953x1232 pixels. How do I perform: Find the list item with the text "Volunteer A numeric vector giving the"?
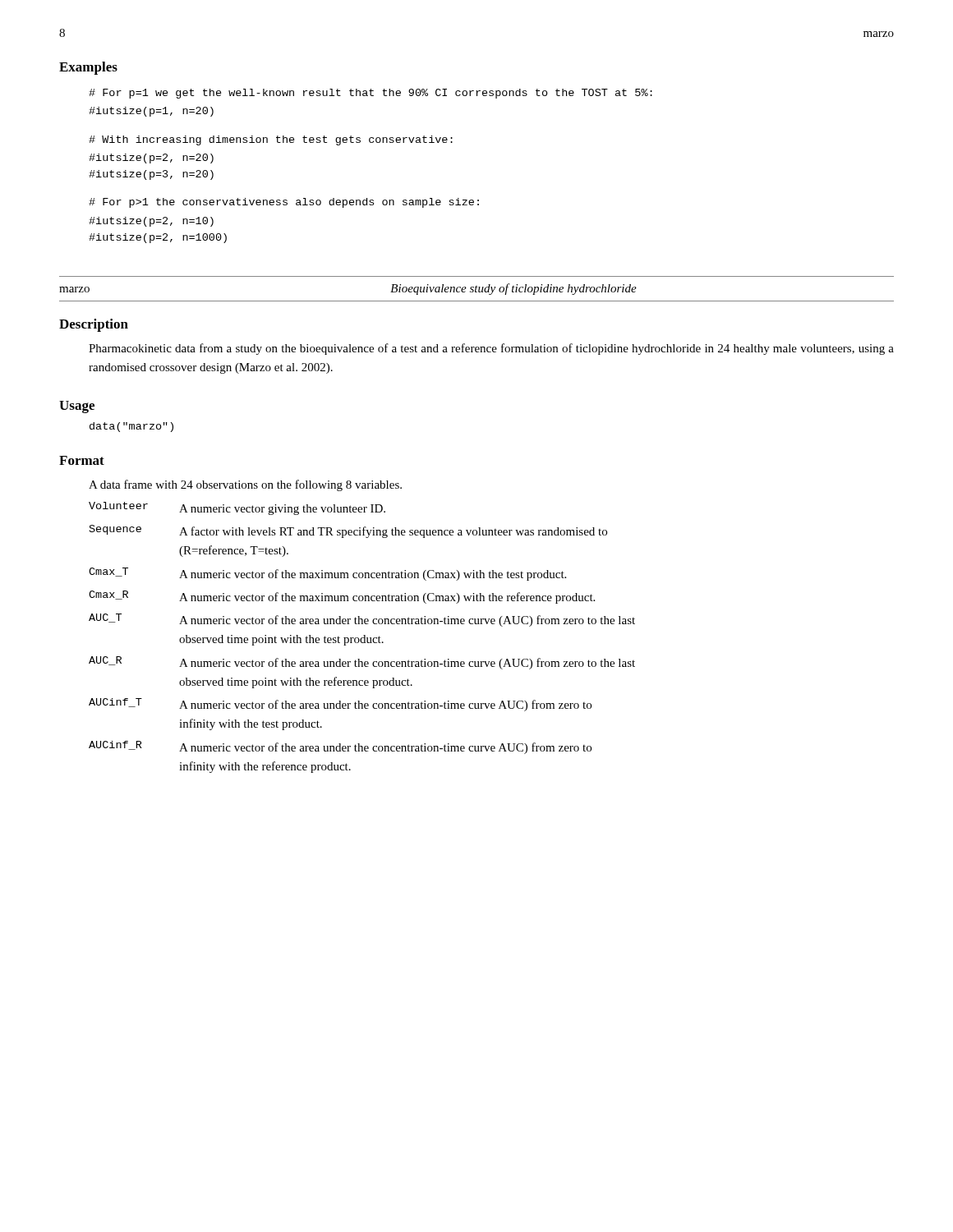pyautogui.click(x=237, y=509)
